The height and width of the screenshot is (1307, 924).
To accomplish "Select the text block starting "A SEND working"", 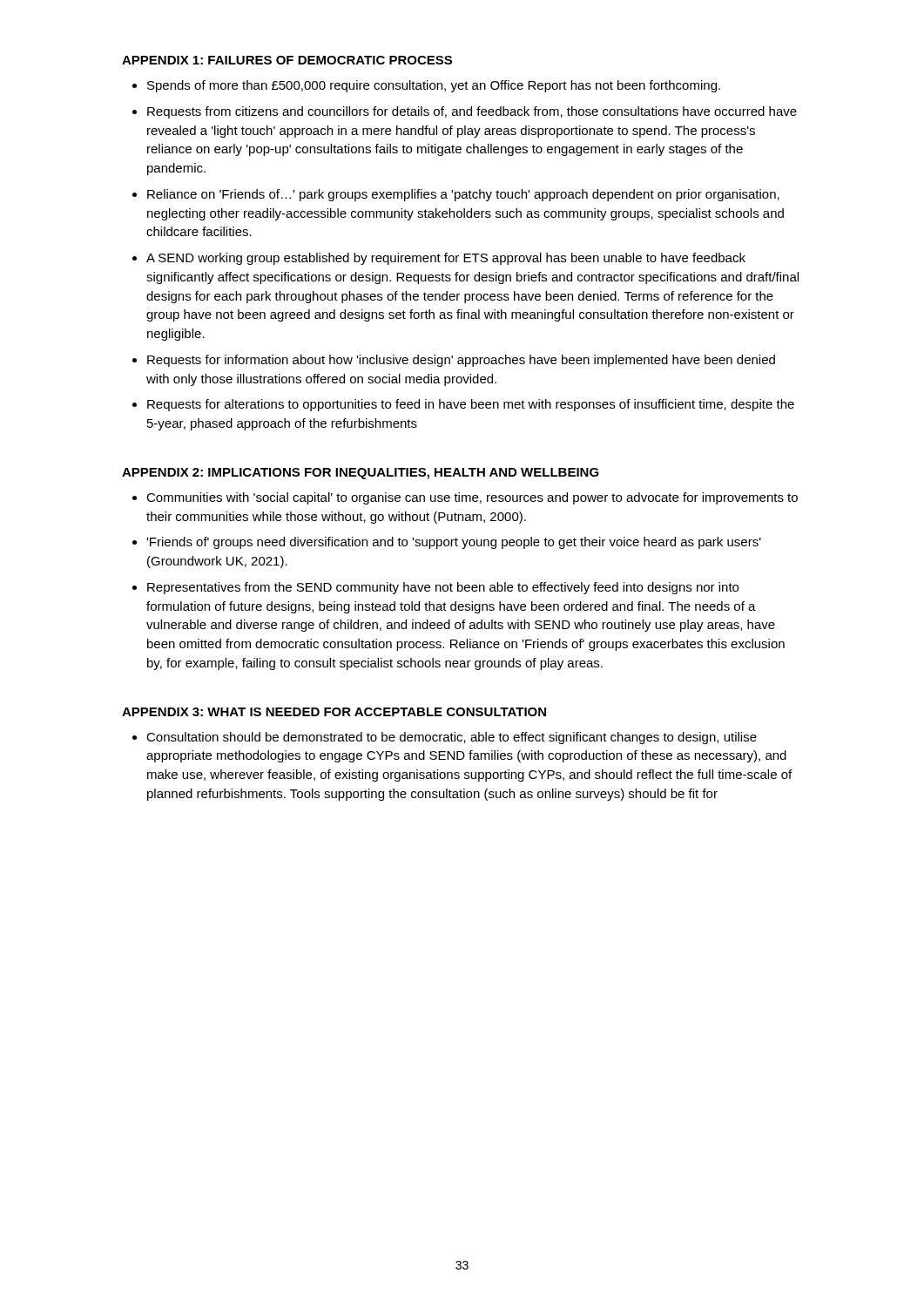I will click(473, 295).
